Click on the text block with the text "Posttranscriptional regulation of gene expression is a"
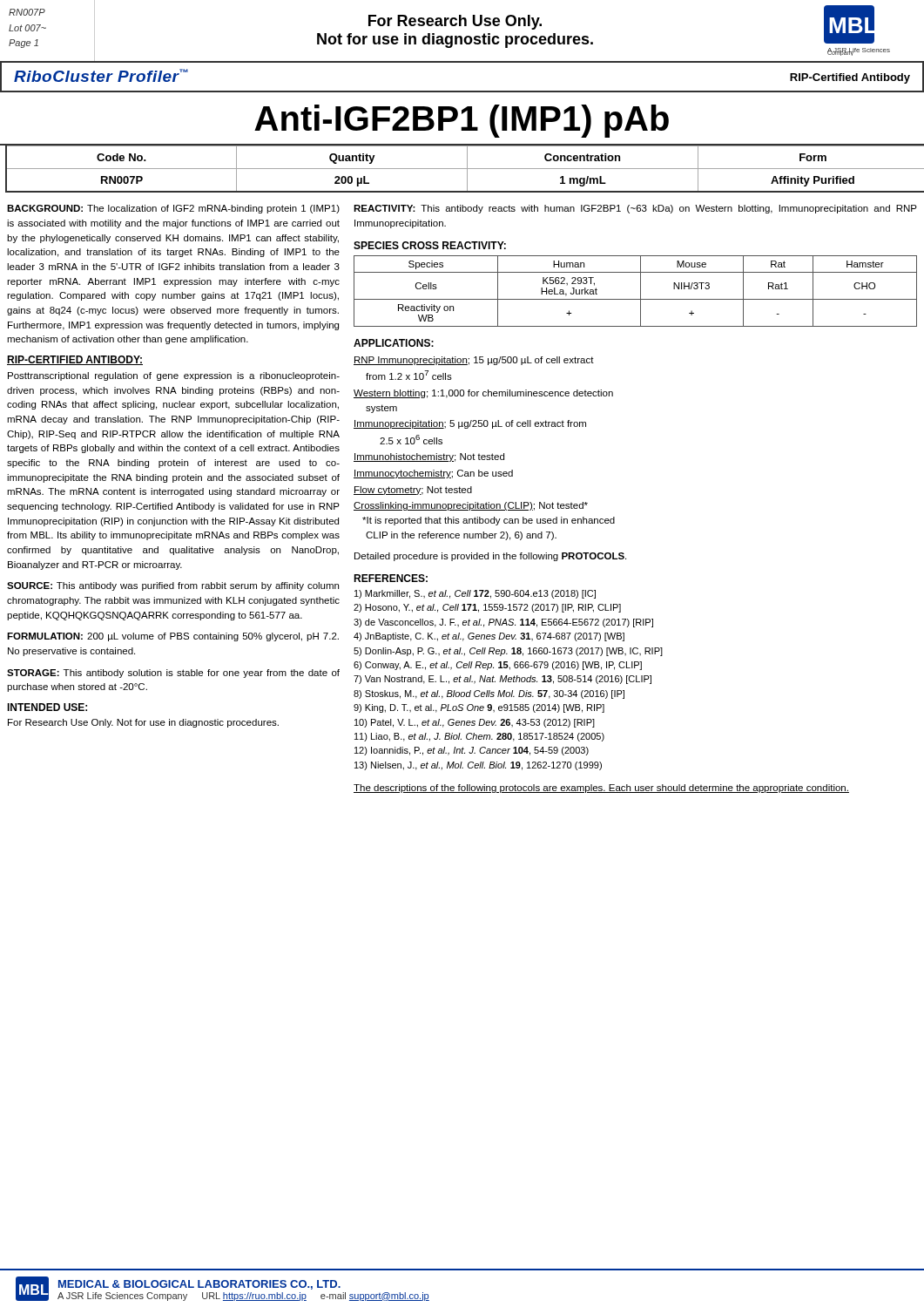 pyautogui.click(x=173, y=470)
